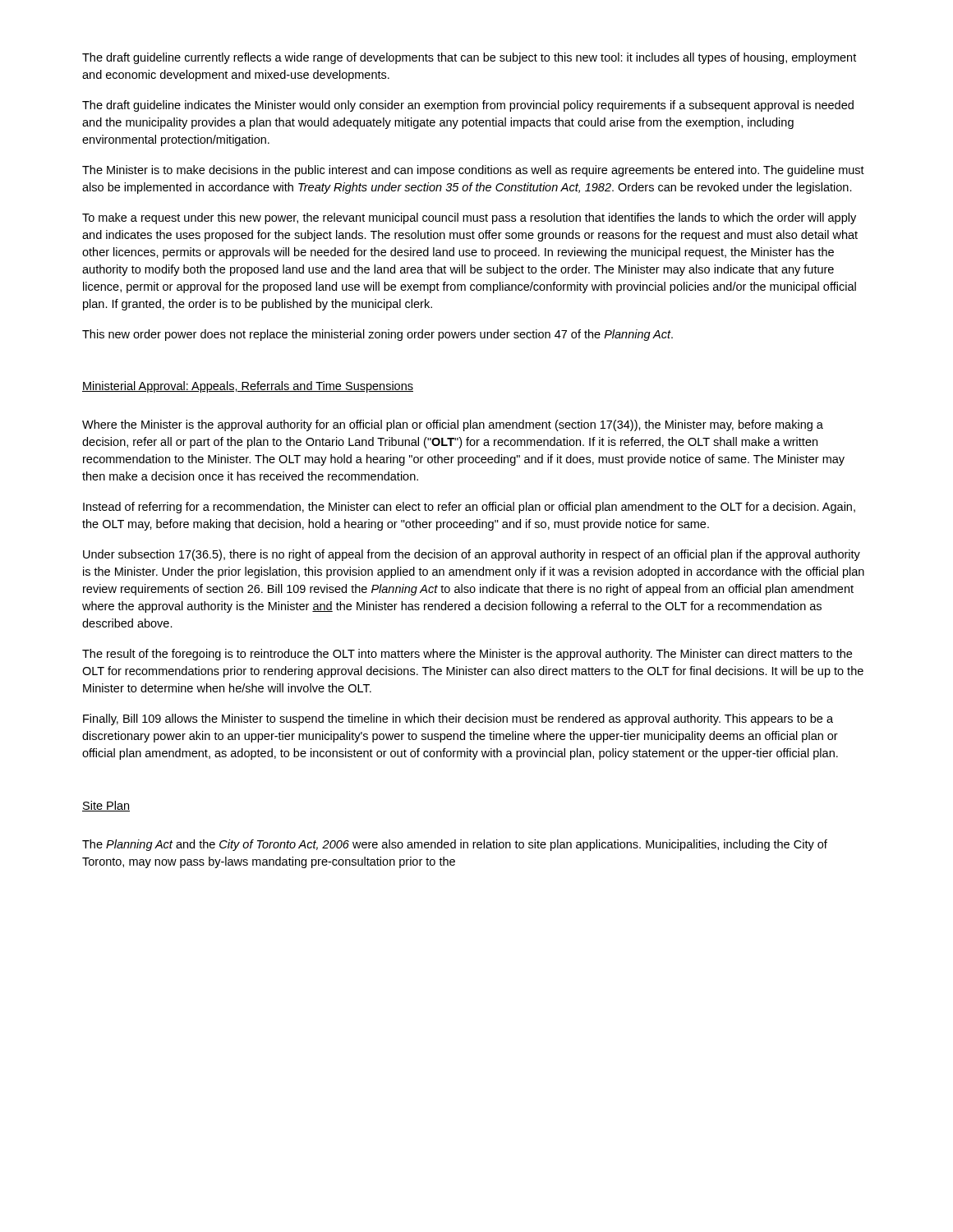
Task: Point to the block beginning "Where the Minister is the"
Action: (x=463, y=451)
